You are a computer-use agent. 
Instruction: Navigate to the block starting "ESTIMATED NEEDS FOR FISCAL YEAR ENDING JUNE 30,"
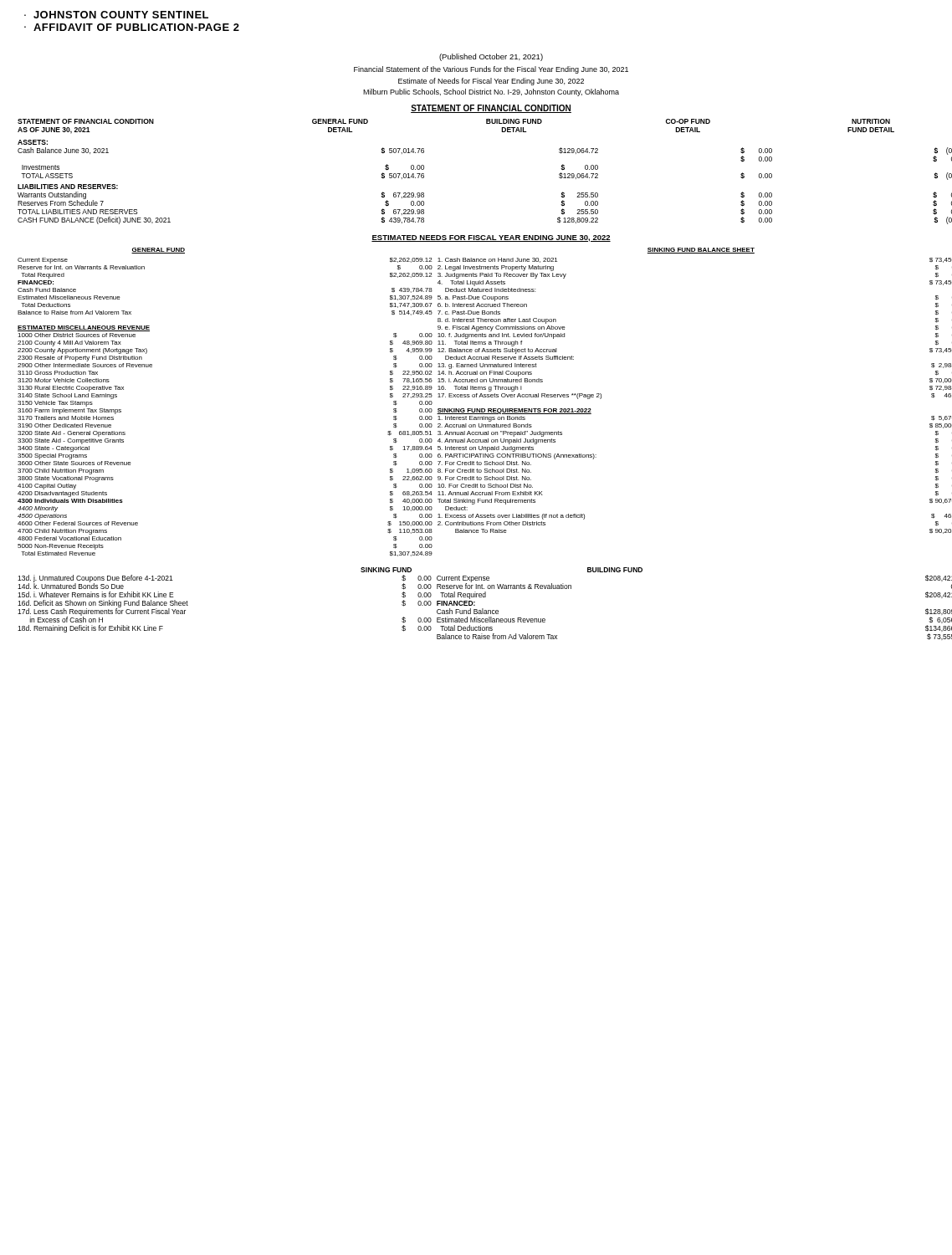[491, 237]
